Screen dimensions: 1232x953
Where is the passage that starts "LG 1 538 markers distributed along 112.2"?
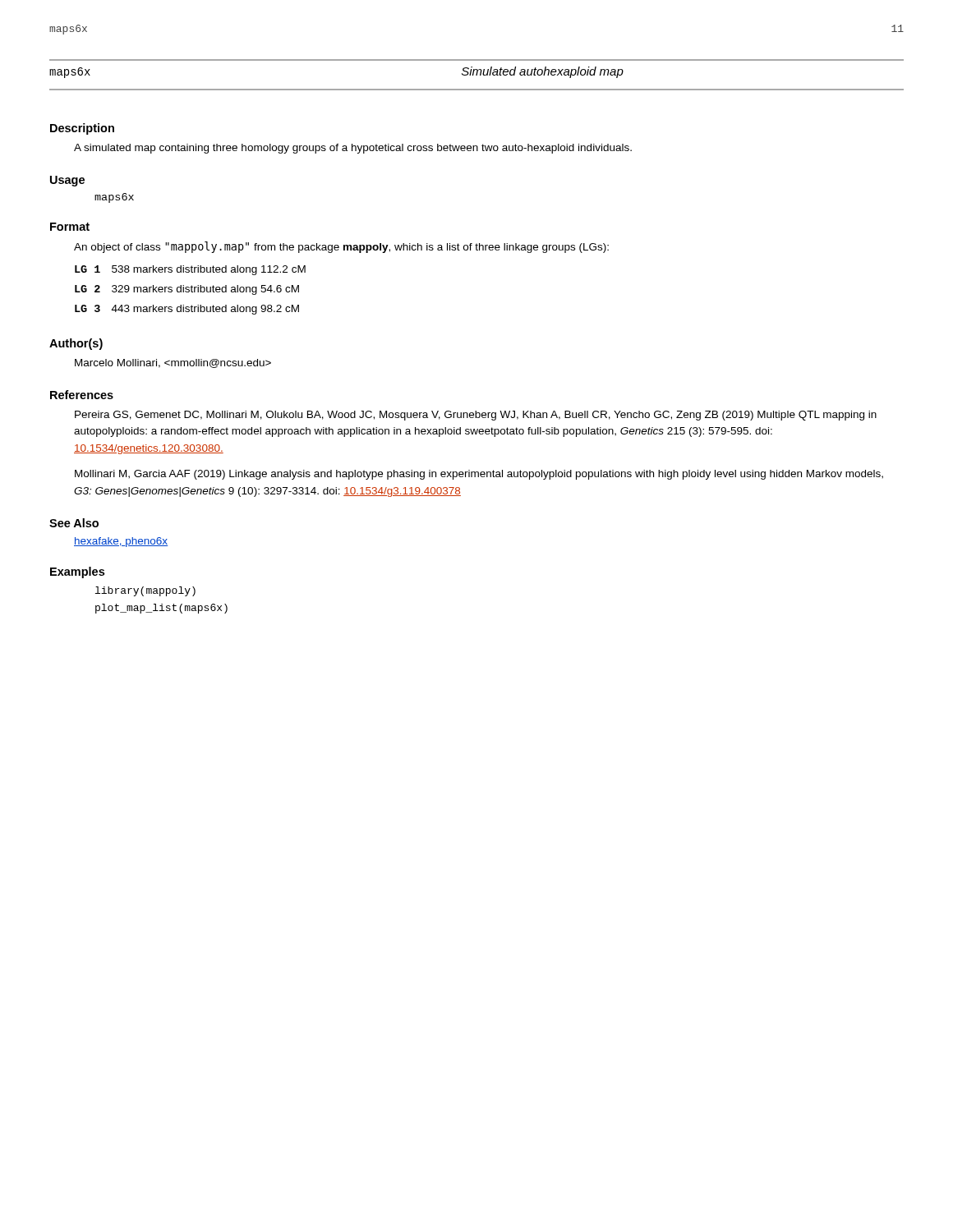click(190, 270)
